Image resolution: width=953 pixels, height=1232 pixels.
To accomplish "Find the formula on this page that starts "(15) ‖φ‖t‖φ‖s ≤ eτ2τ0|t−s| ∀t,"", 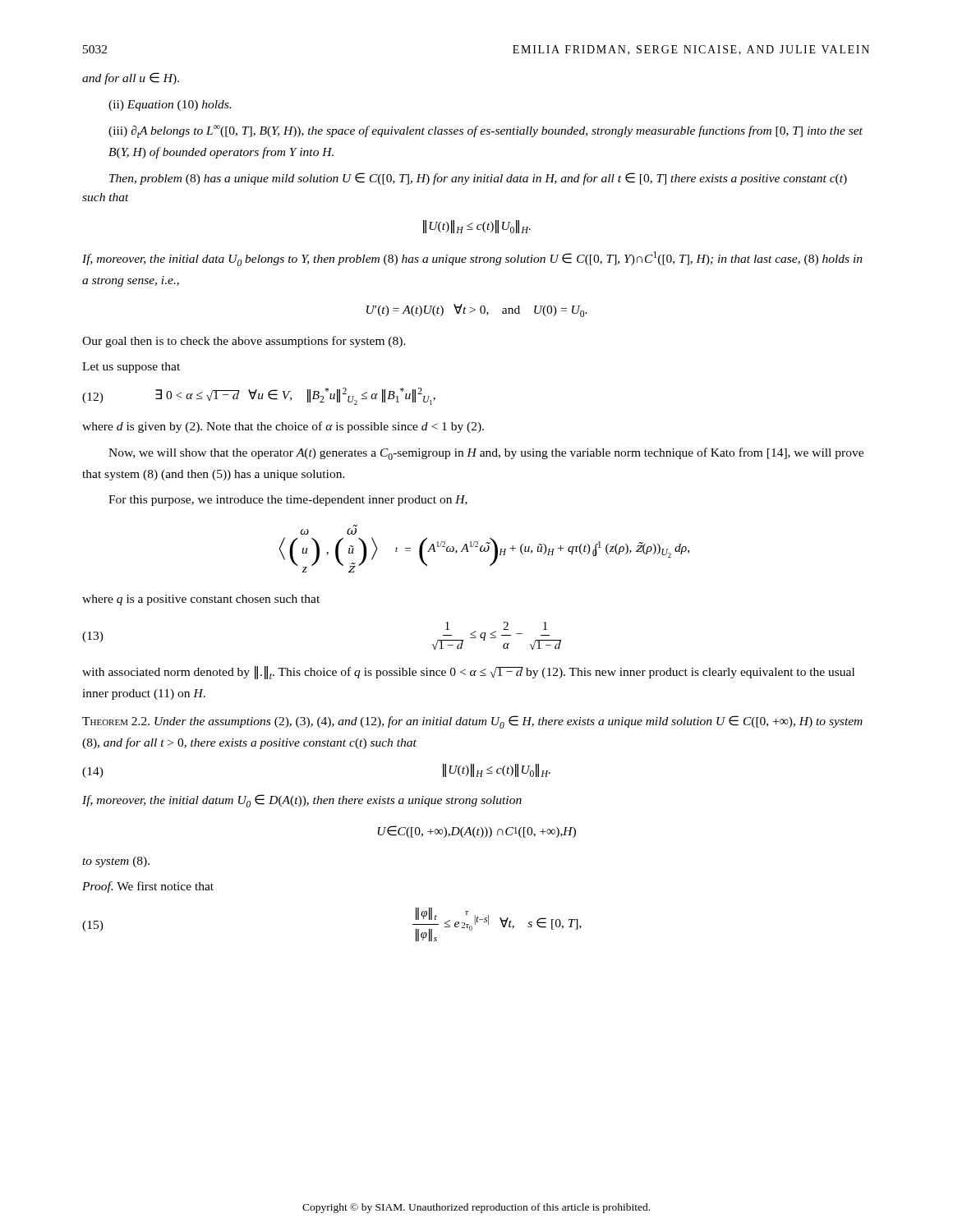I will (476, 924).
